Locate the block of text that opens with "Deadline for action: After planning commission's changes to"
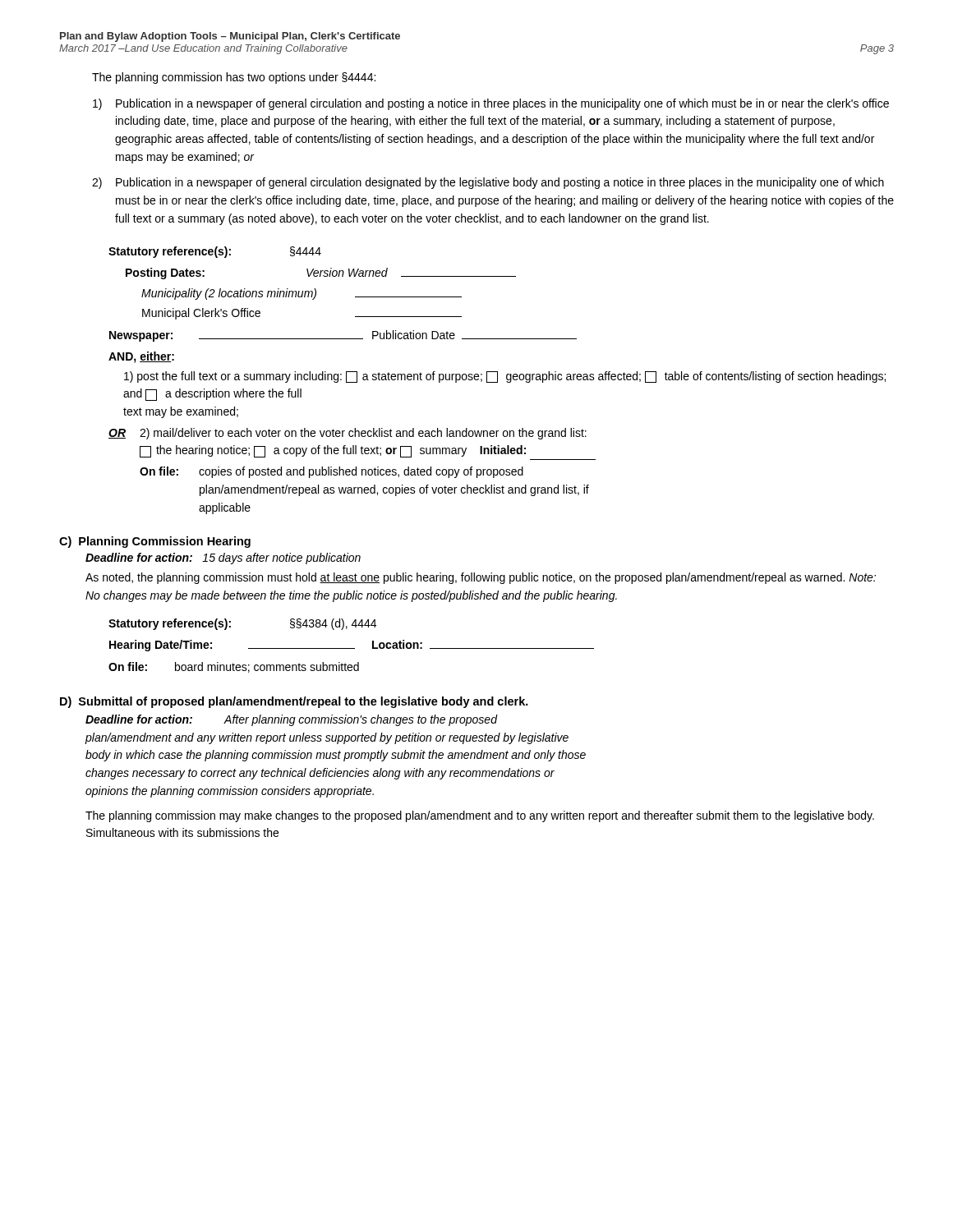 336,755
